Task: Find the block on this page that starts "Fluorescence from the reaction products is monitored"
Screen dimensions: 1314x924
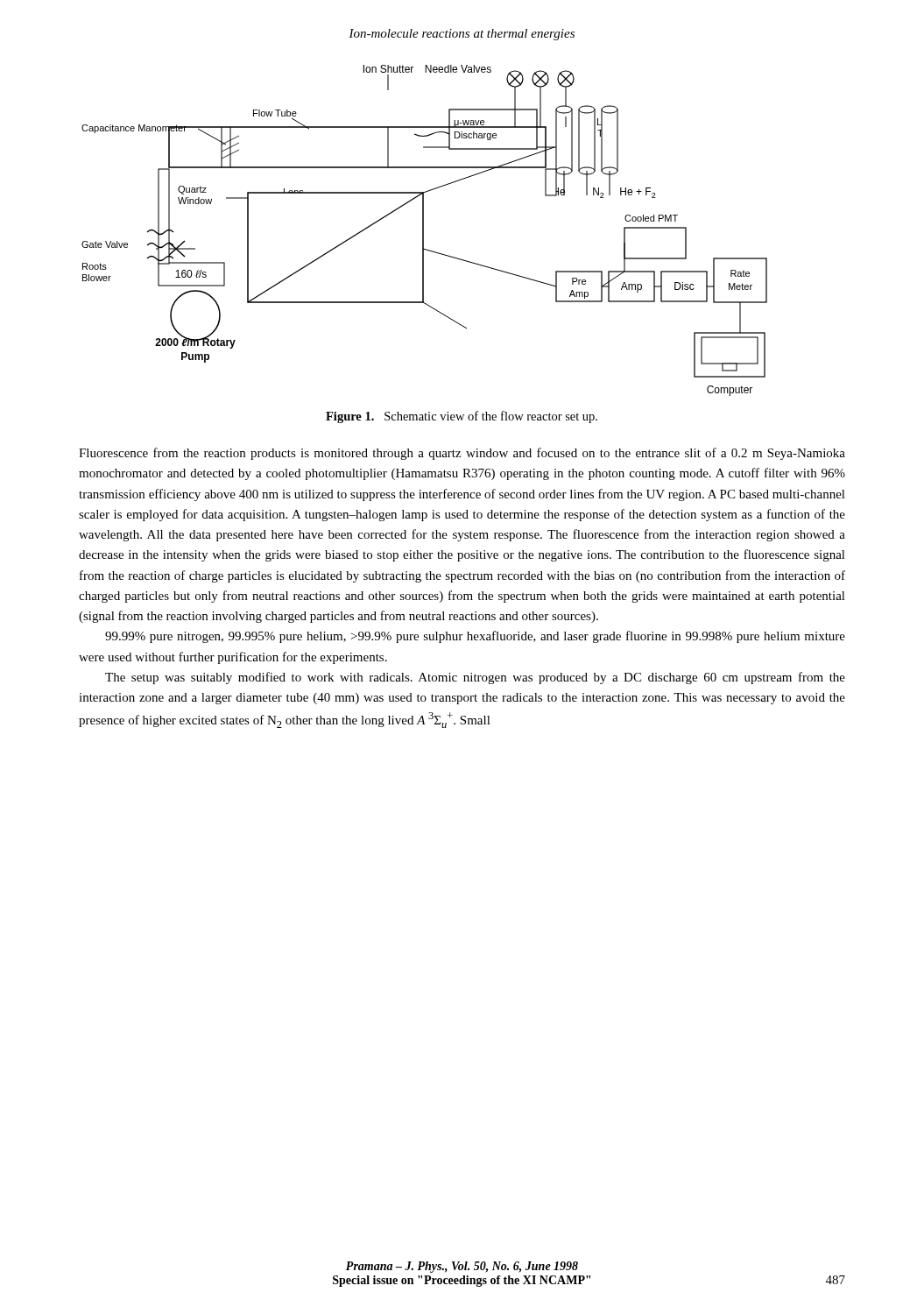Action: pos(462,588)
